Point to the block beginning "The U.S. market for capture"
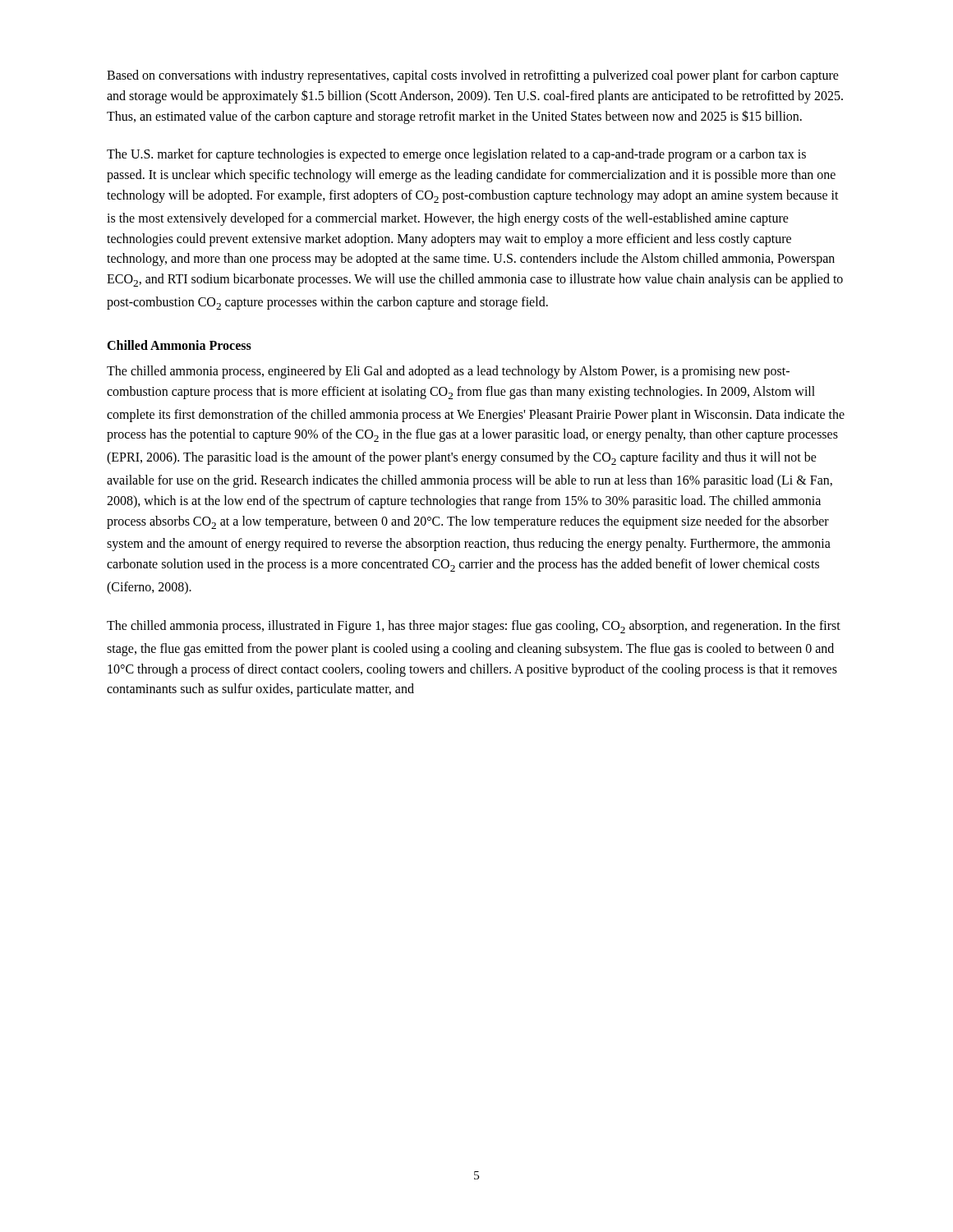The height and width of the screenshot is (1232, 953). [475, 230]
